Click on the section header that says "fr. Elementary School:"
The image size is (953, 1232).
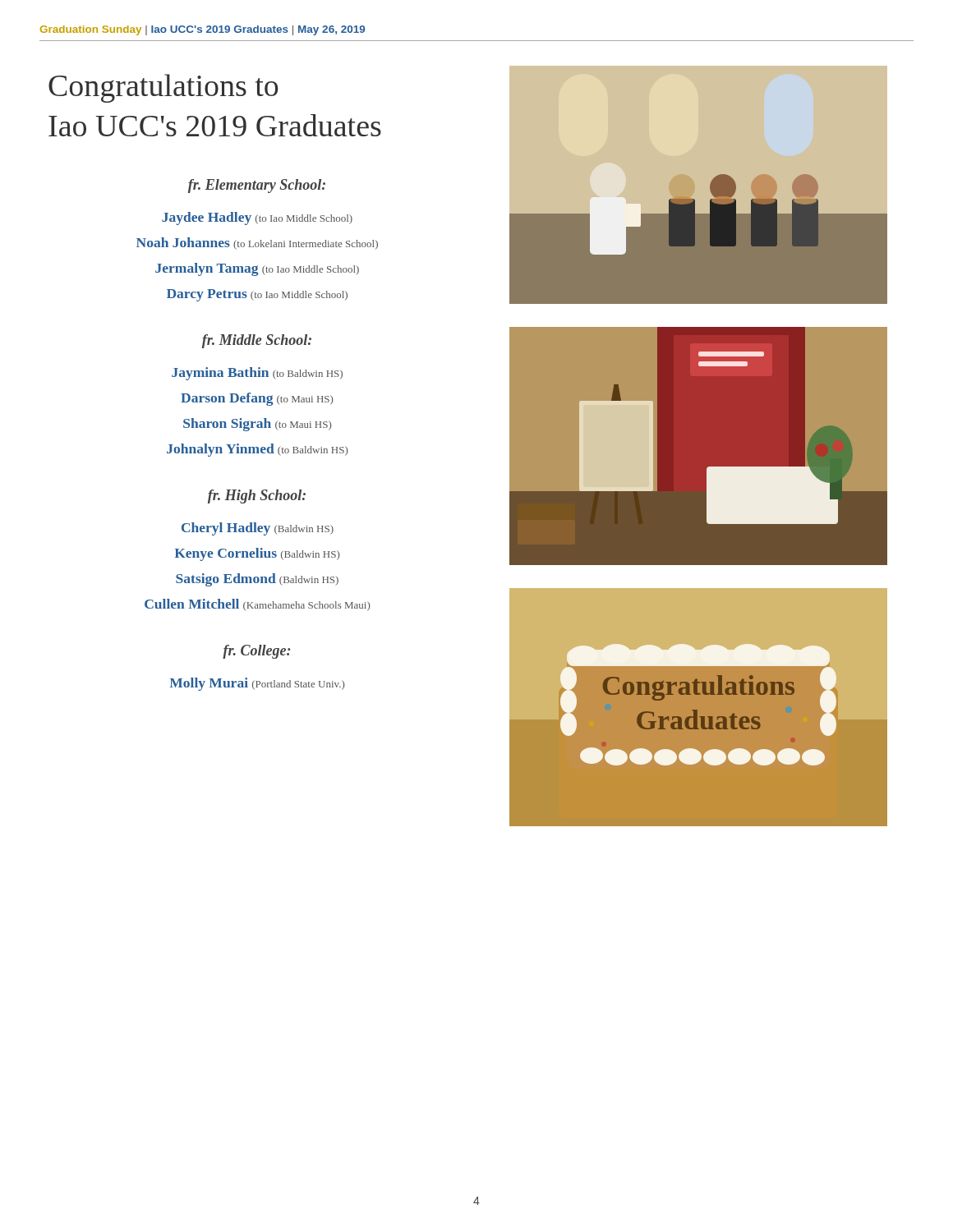point(257,185)
